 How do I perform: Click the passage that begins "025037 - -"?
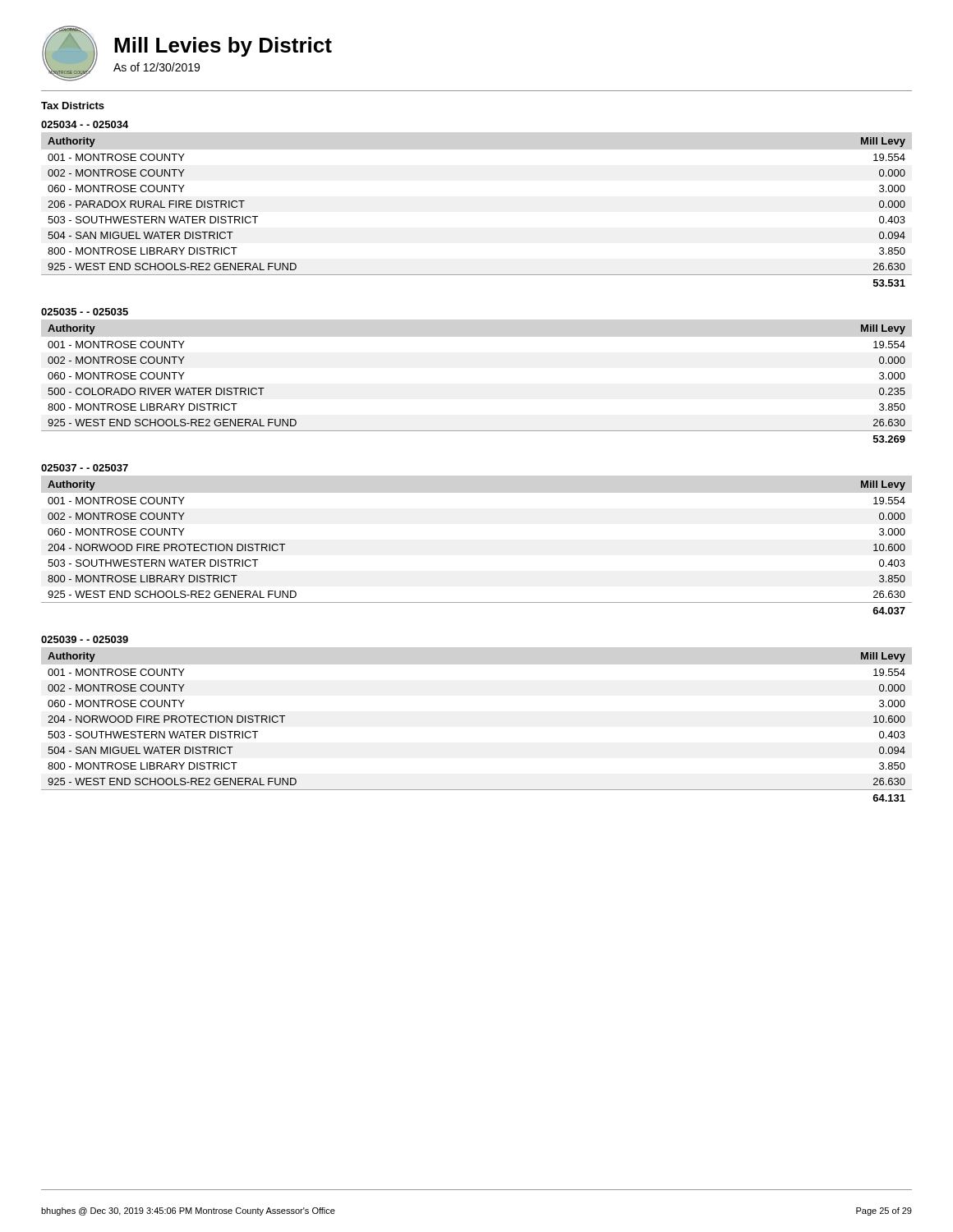point(85,468)
